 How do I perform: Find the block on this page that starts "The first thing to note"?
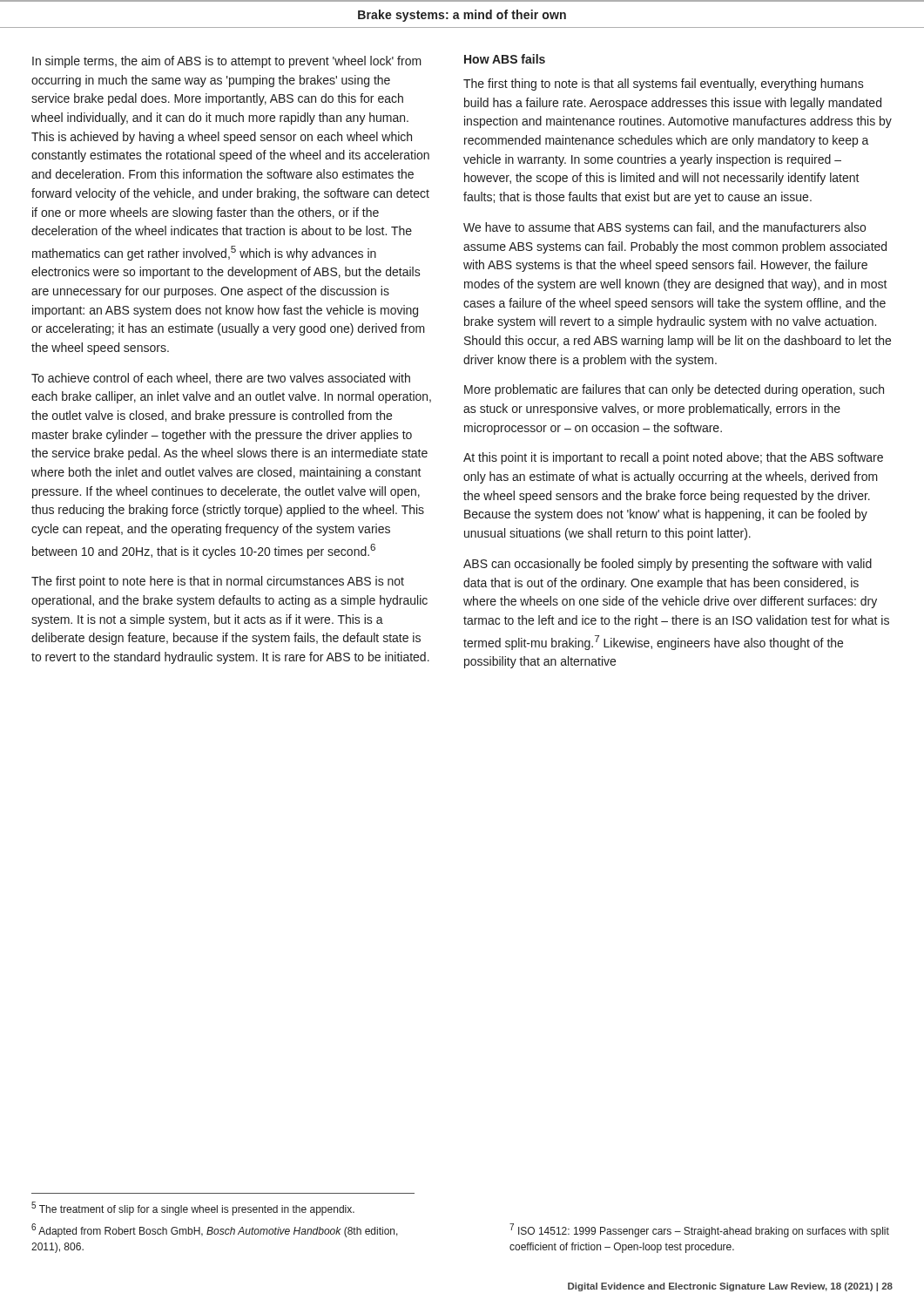[x=678, y=141]
